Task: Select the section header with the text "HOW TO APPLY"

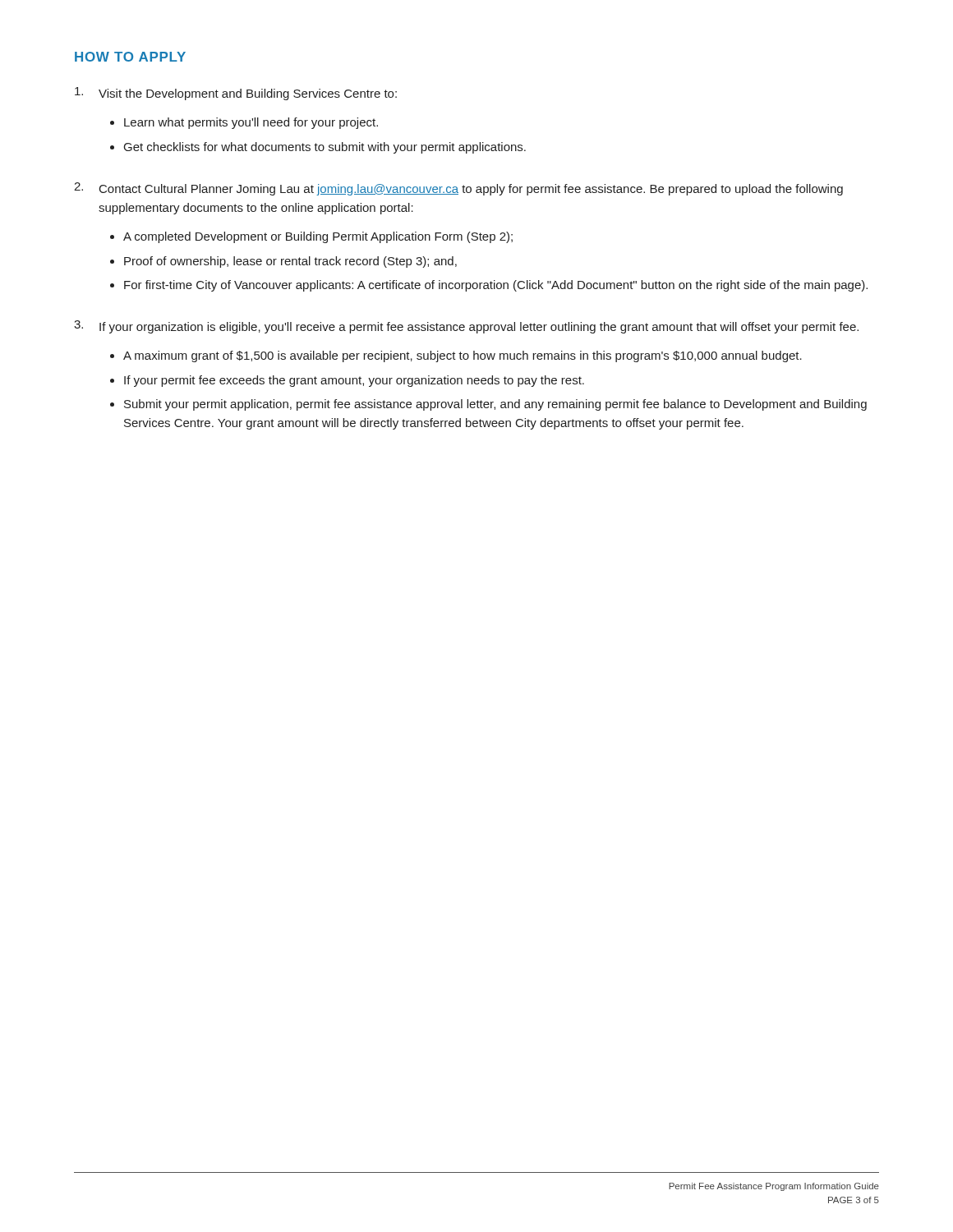Action: [130, 57]
